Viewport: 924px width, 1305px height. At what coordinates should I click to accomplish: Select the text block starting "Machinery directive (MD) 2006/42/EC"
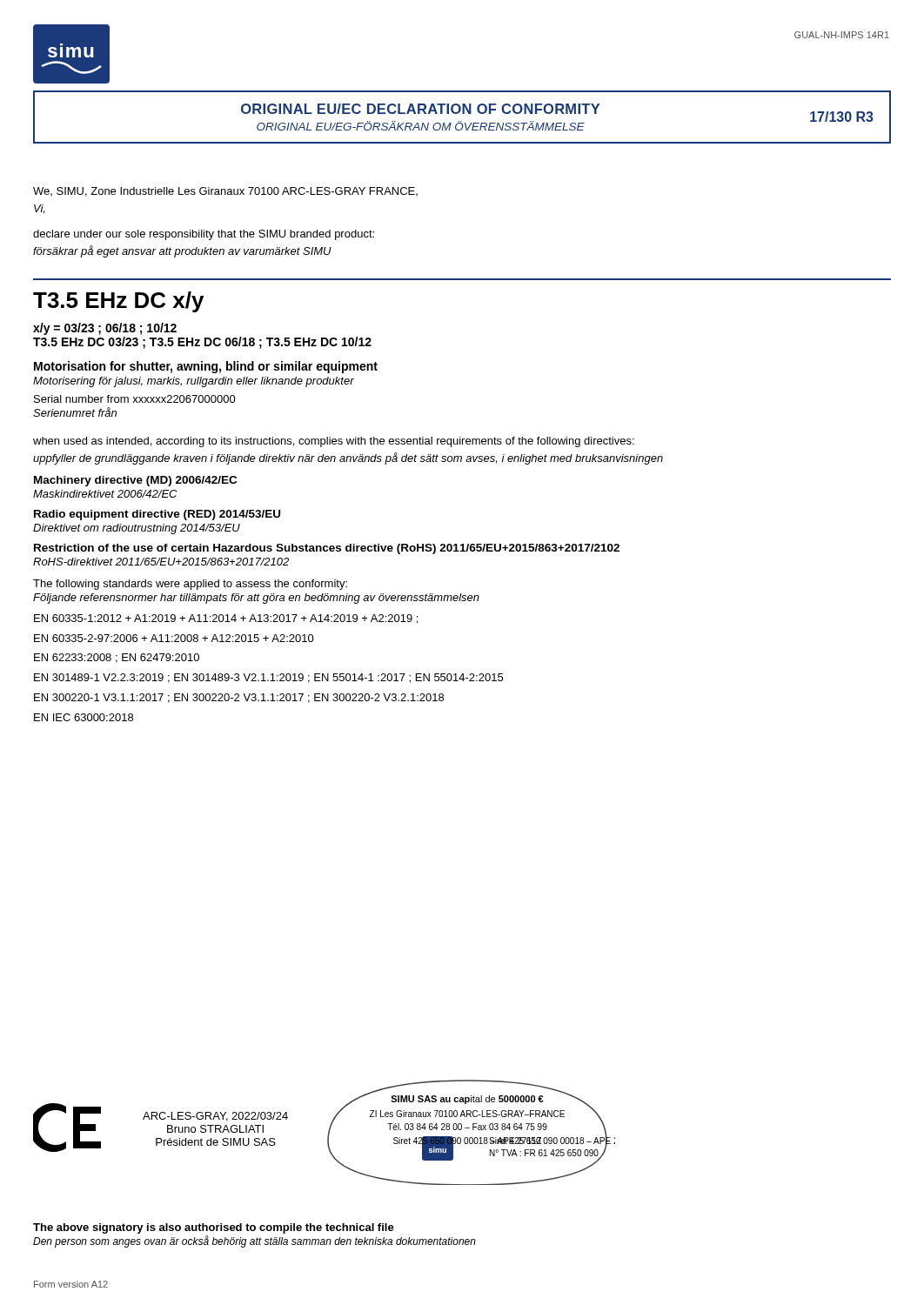(x=135, y=480)
